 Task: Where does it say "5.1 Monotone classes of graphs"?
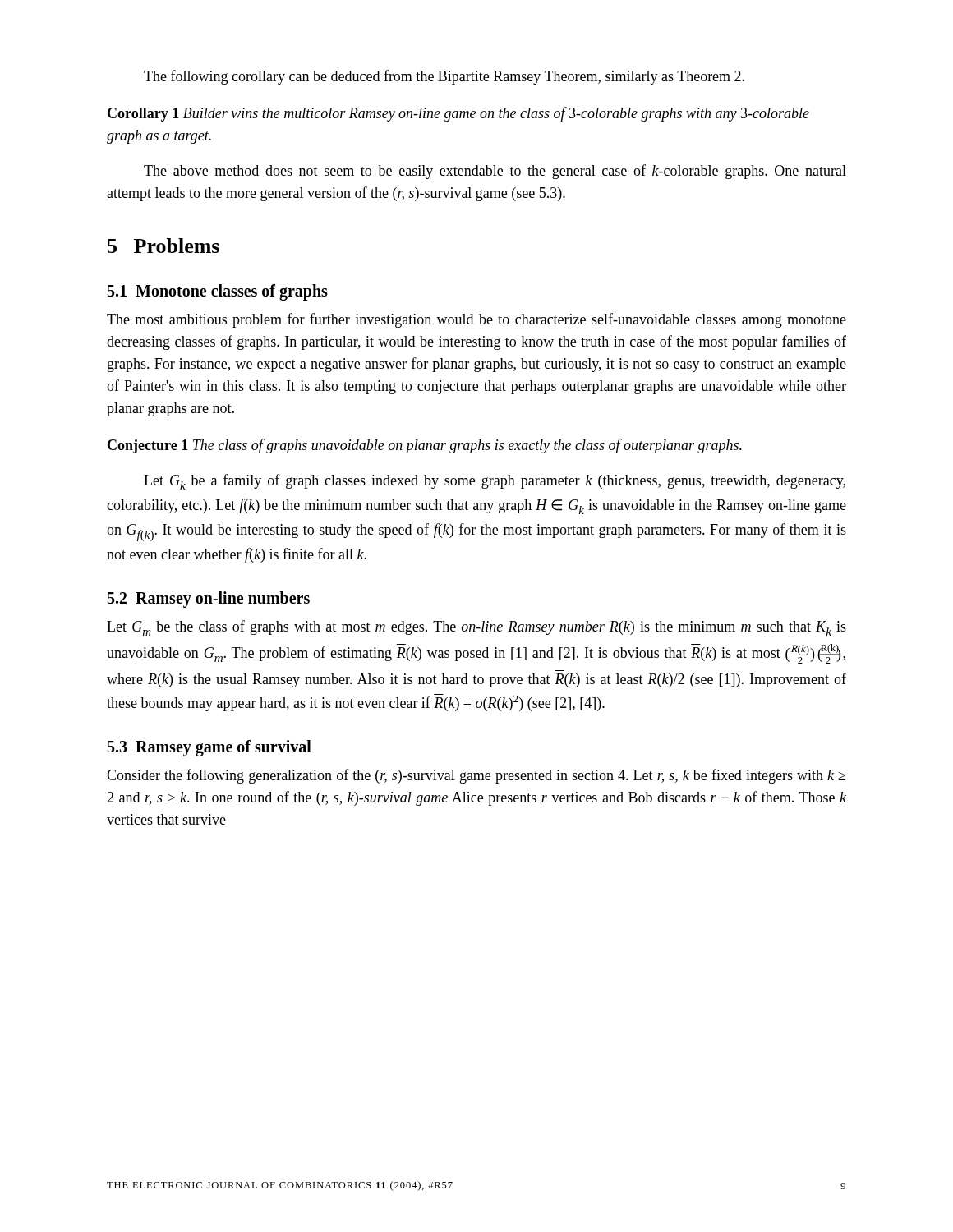coord(218,292)
